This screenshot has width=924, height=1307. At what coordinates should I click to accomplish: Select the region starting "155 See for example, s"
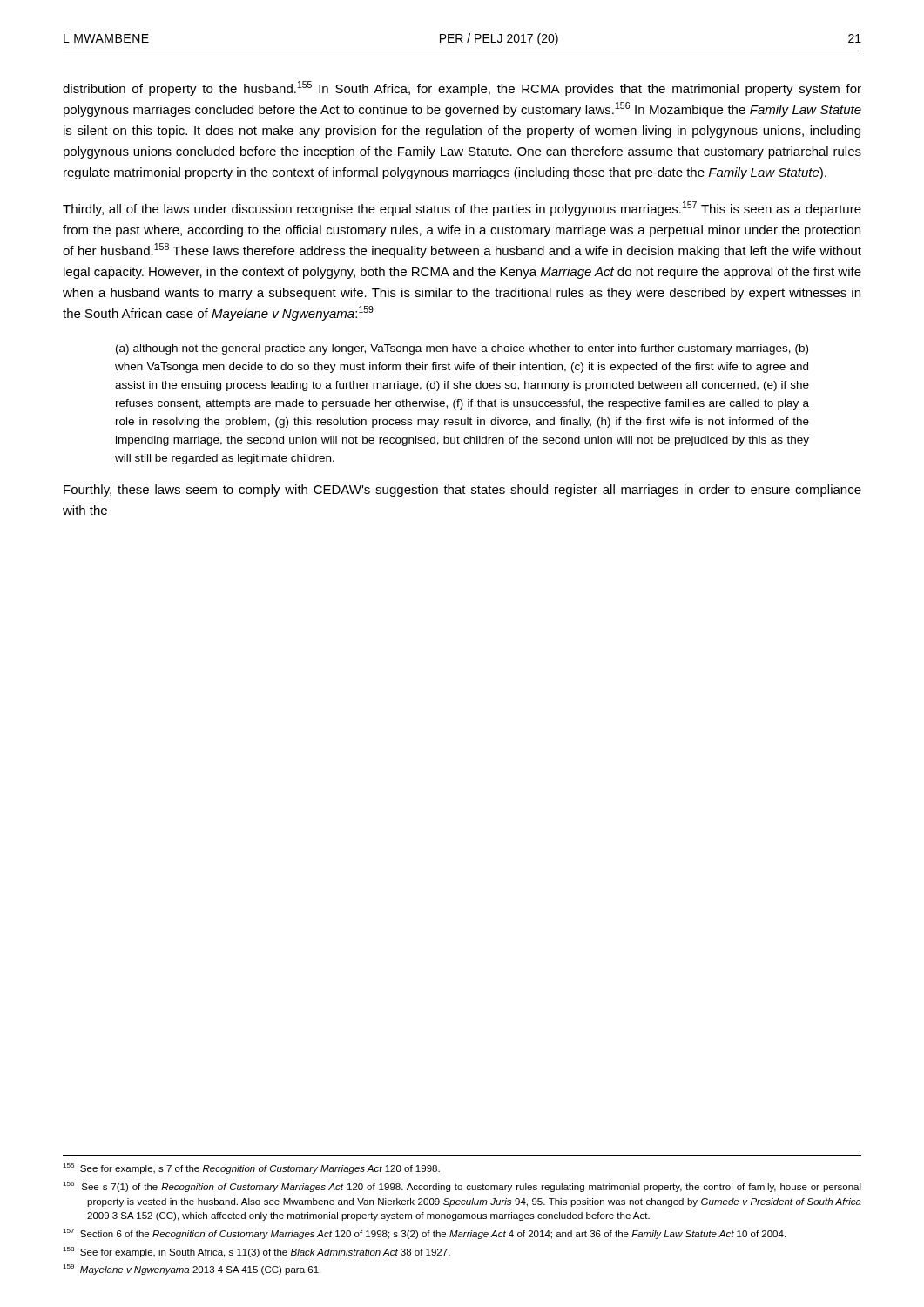coord(252,1168)
